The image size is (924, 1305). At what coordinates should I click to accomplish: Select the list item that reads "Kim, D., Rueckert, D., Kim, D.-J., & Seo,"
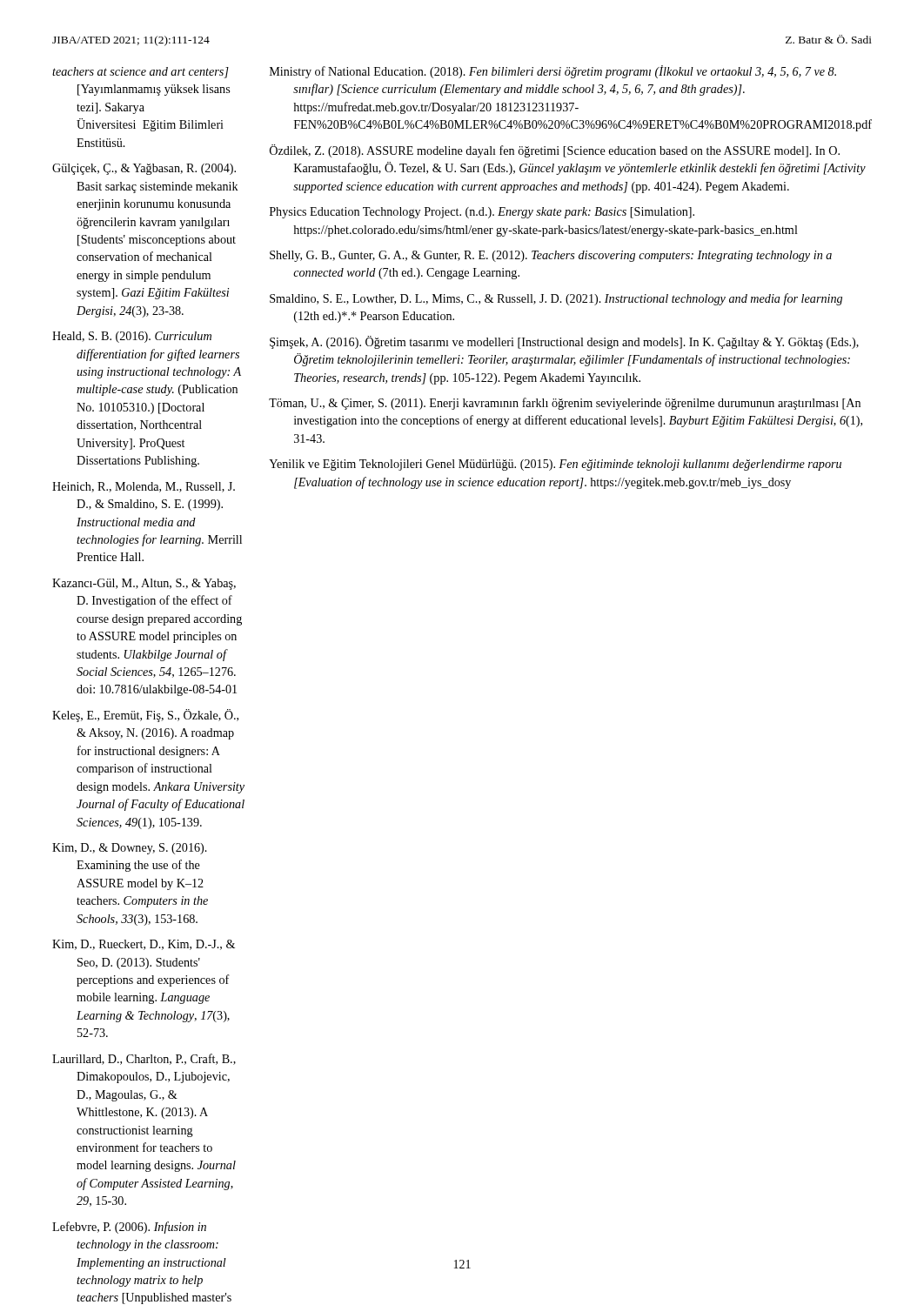144,989
